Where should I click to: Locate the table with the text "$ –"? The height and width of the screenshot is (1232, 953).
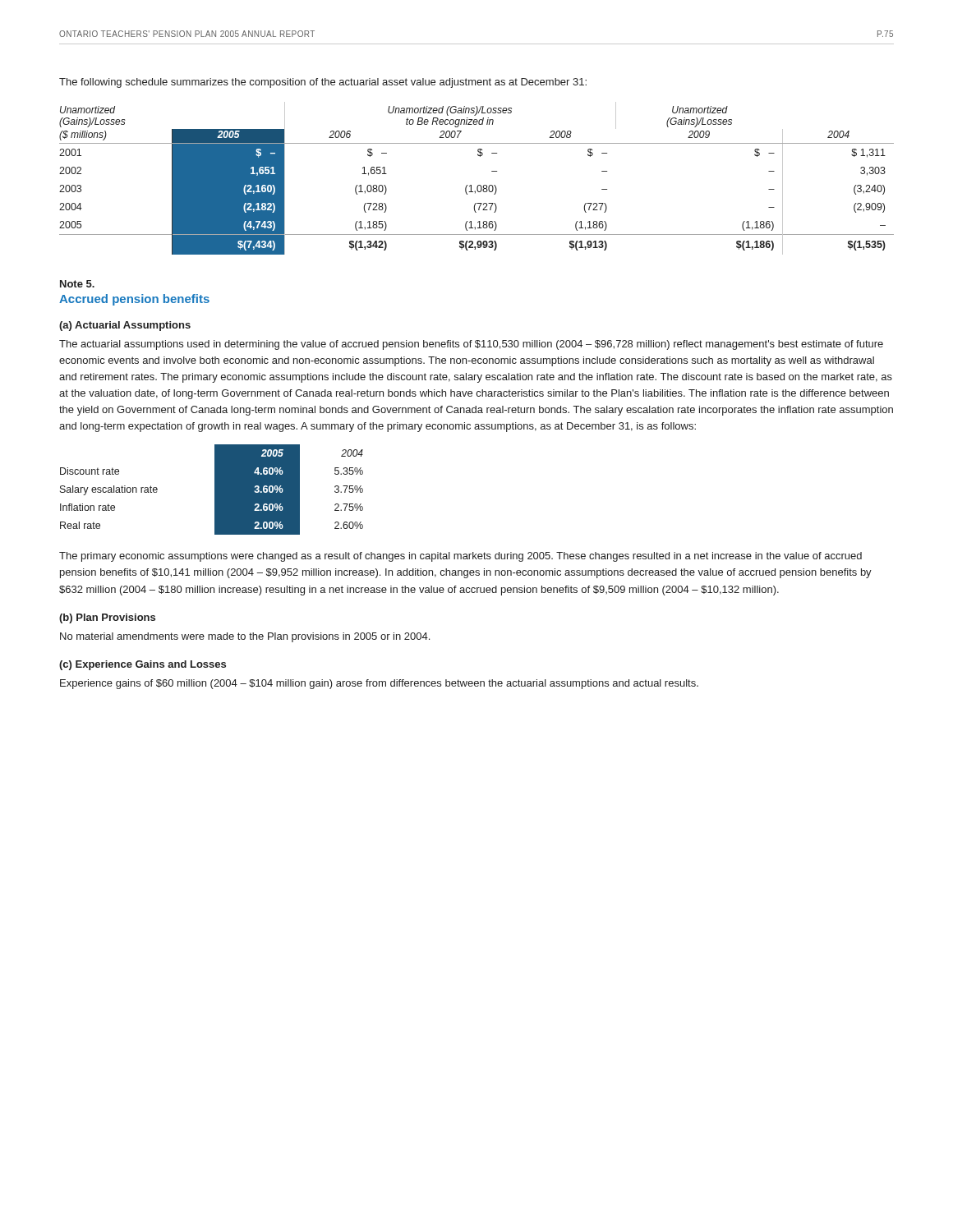tap(476, 178)
